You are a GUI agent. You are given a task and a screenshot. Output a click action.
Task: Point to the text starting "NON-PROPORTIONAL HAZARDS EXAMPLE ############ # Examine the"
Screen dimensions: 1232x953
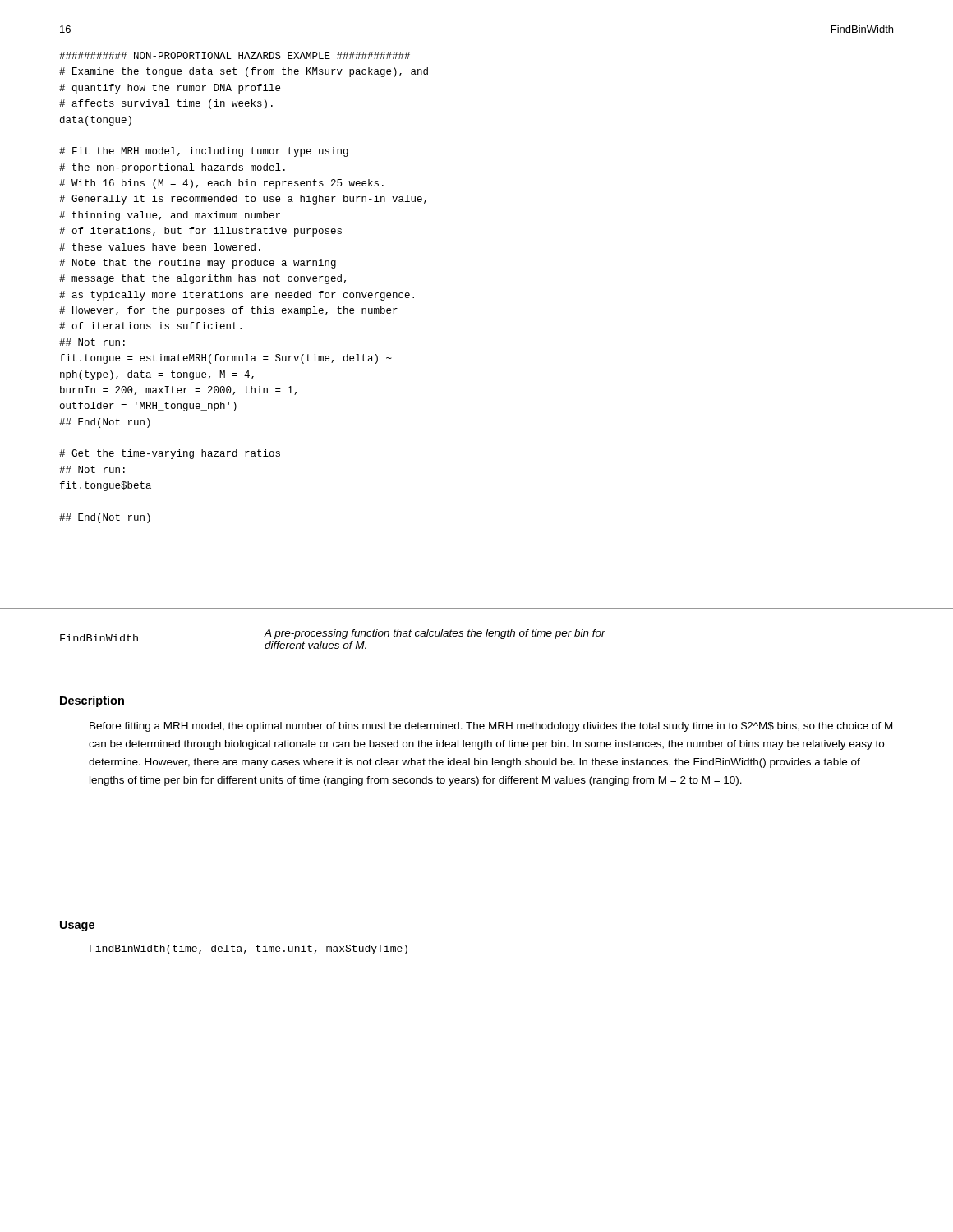244,287
